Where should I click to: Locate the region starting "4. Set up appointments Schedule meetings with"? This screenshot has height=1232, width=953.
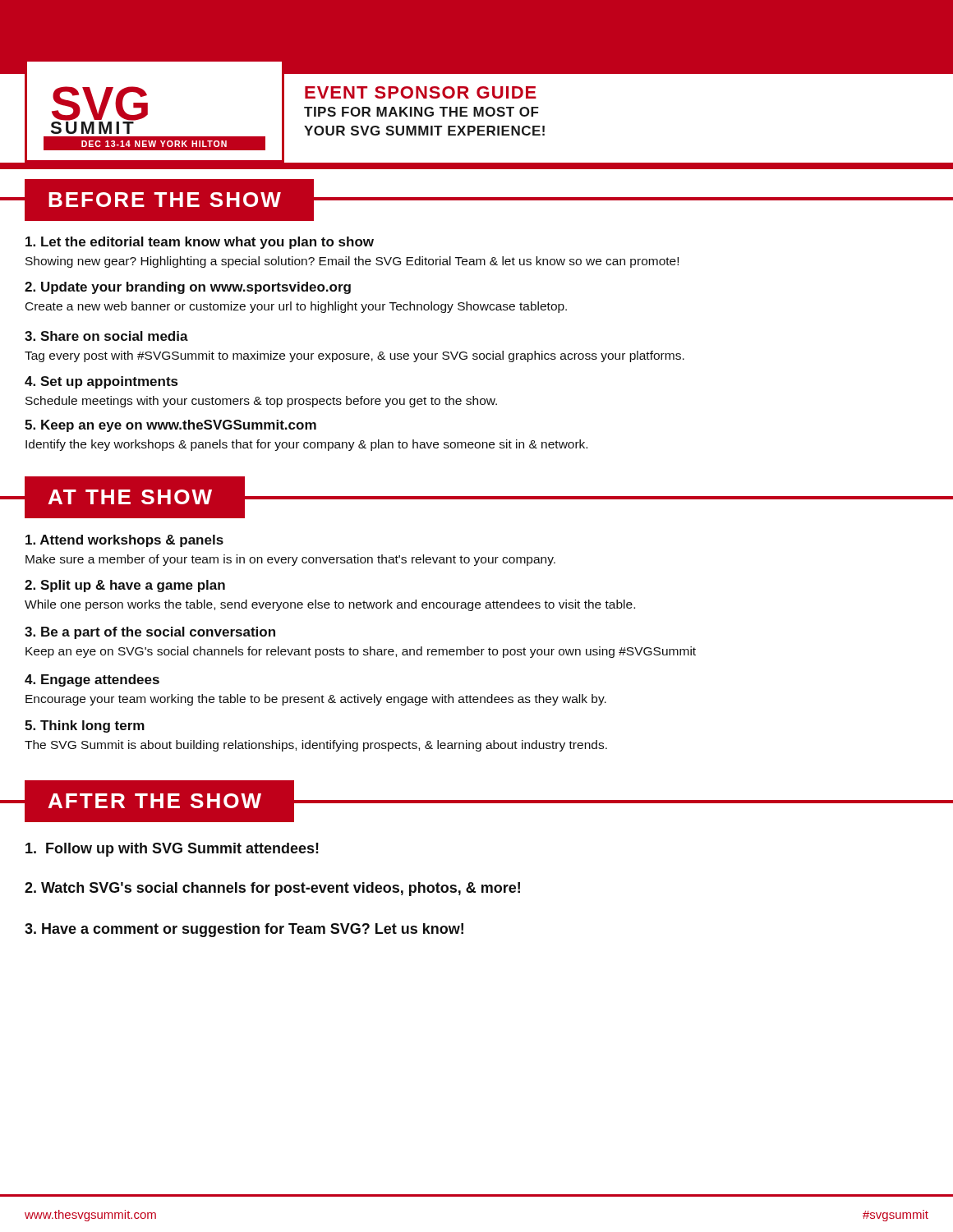(476, 392)
